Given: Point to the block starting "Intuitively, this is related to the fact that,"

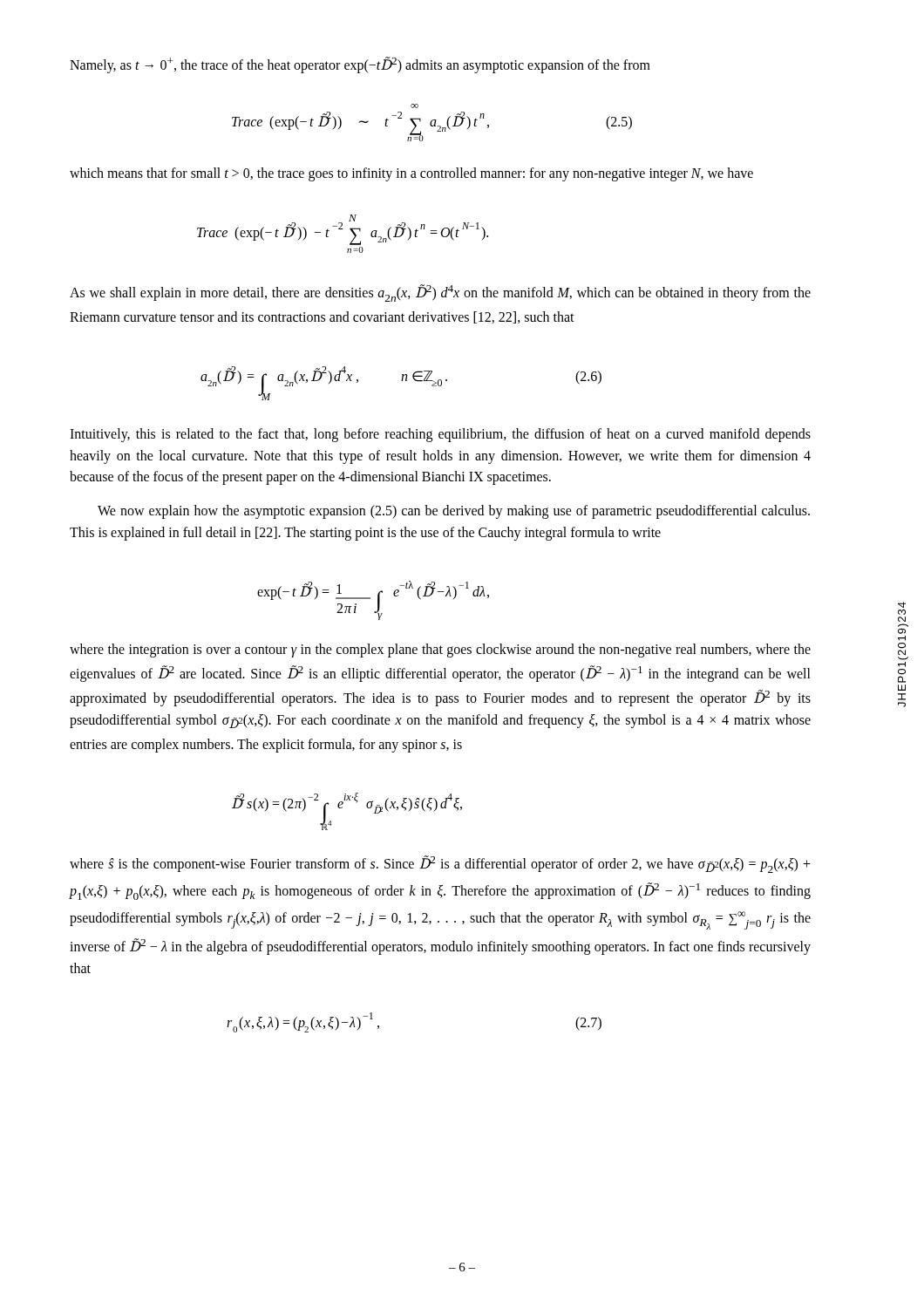Looking at the screenshot, I should [x=440, y=484].
